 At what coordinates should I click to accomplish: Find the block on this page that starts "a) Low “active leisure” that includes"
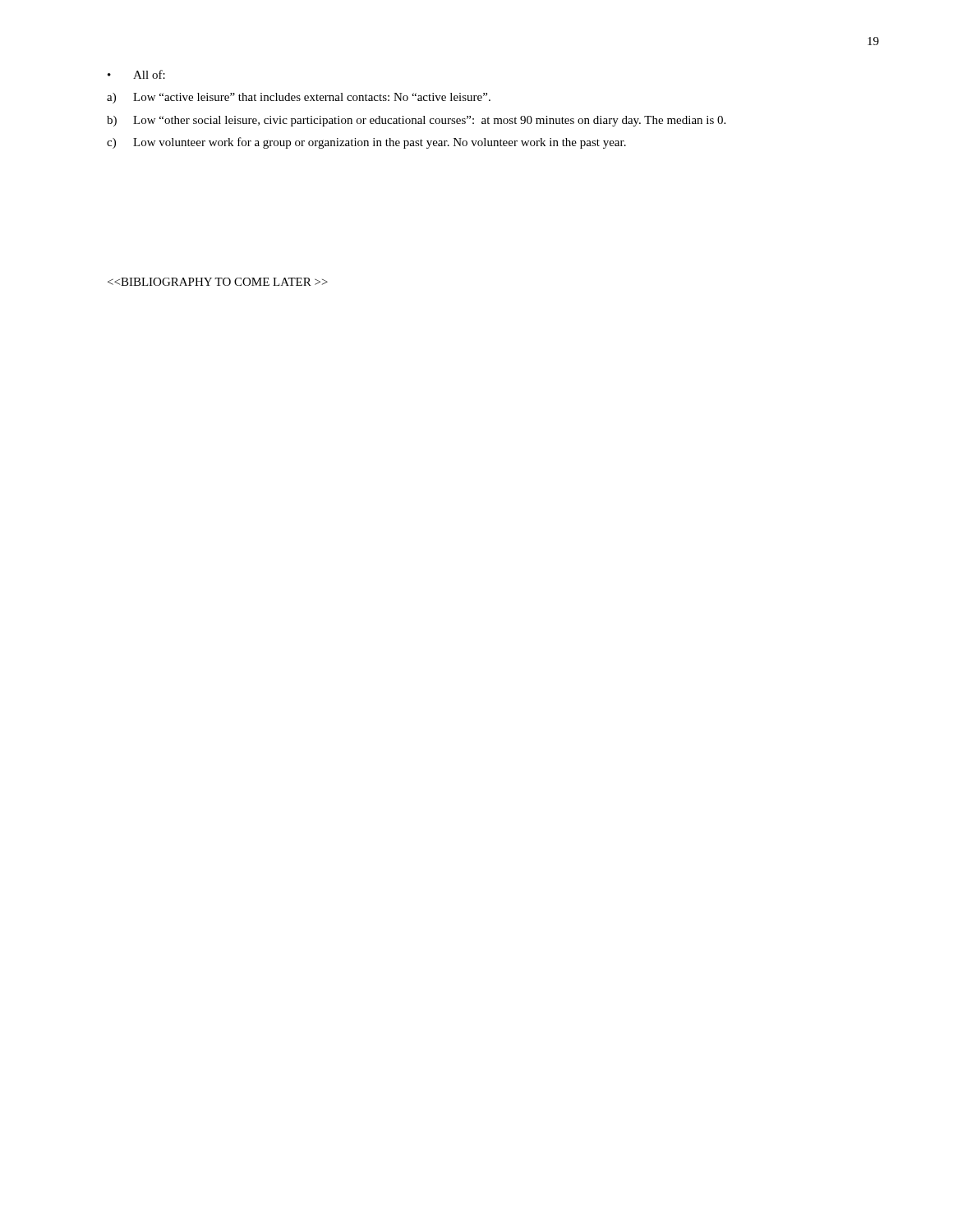pos(299,98)
